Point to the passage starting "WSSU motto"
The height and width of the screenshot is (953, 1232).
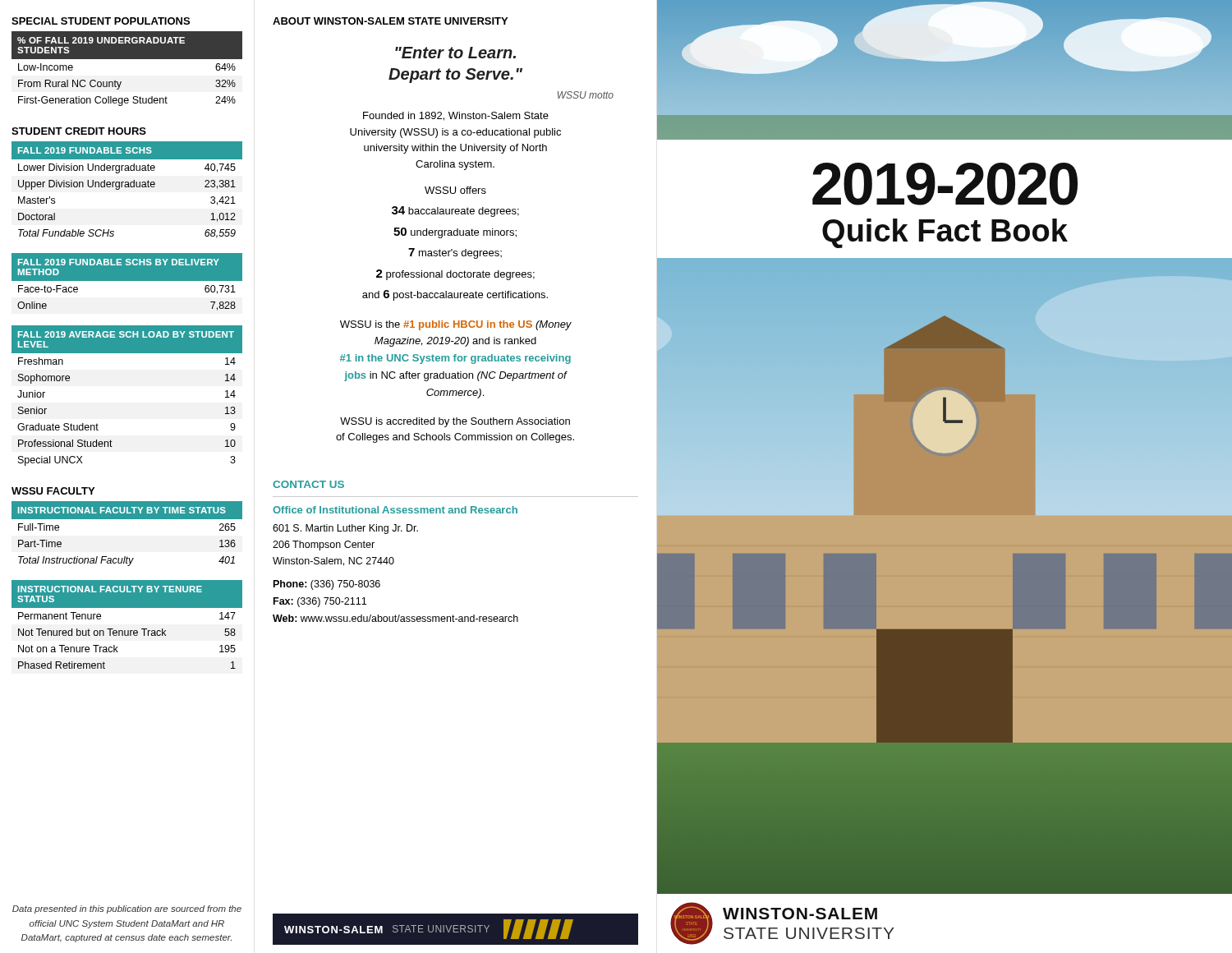pos(585,95)
